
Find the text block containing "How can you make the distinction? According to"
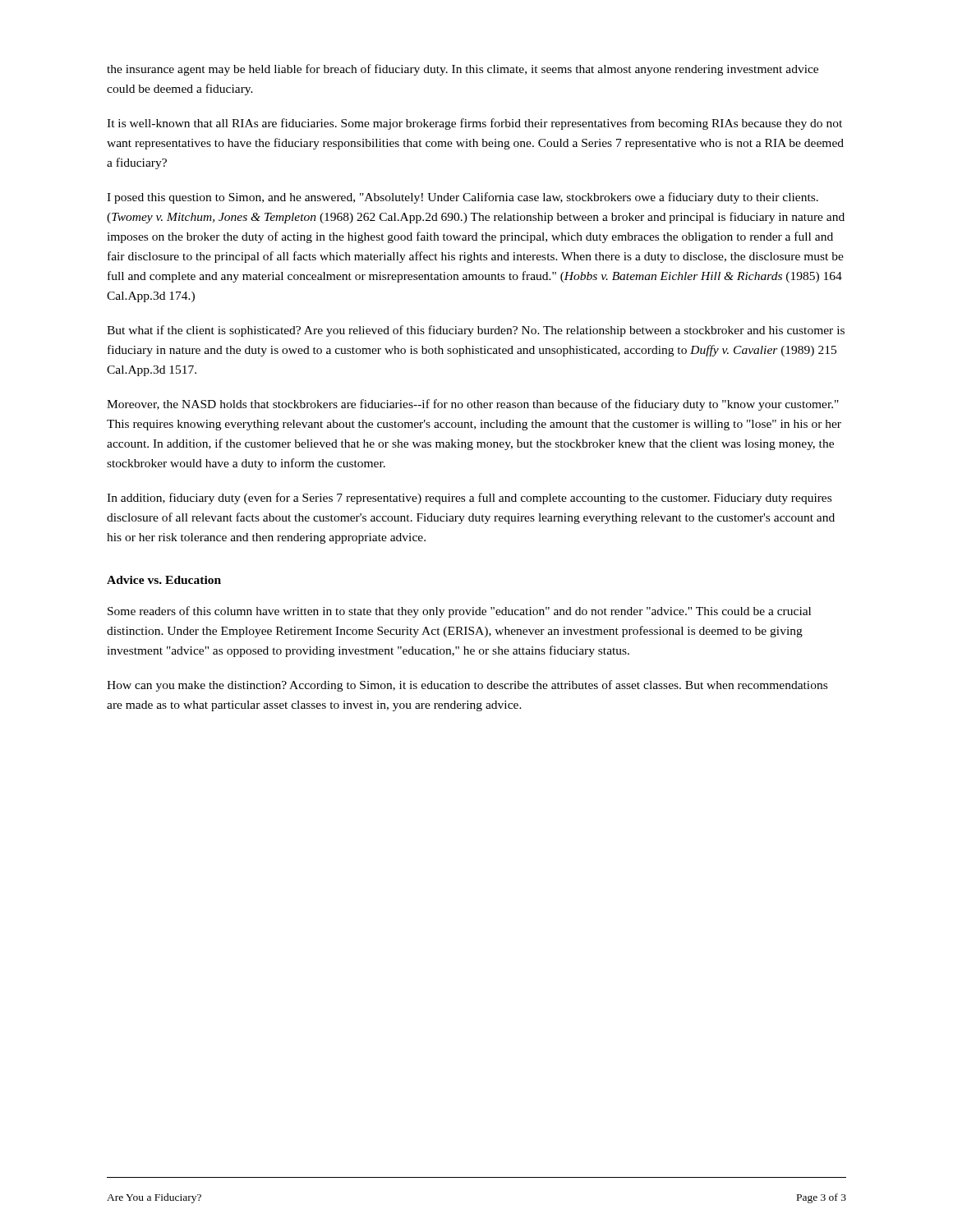pos(476,695)
